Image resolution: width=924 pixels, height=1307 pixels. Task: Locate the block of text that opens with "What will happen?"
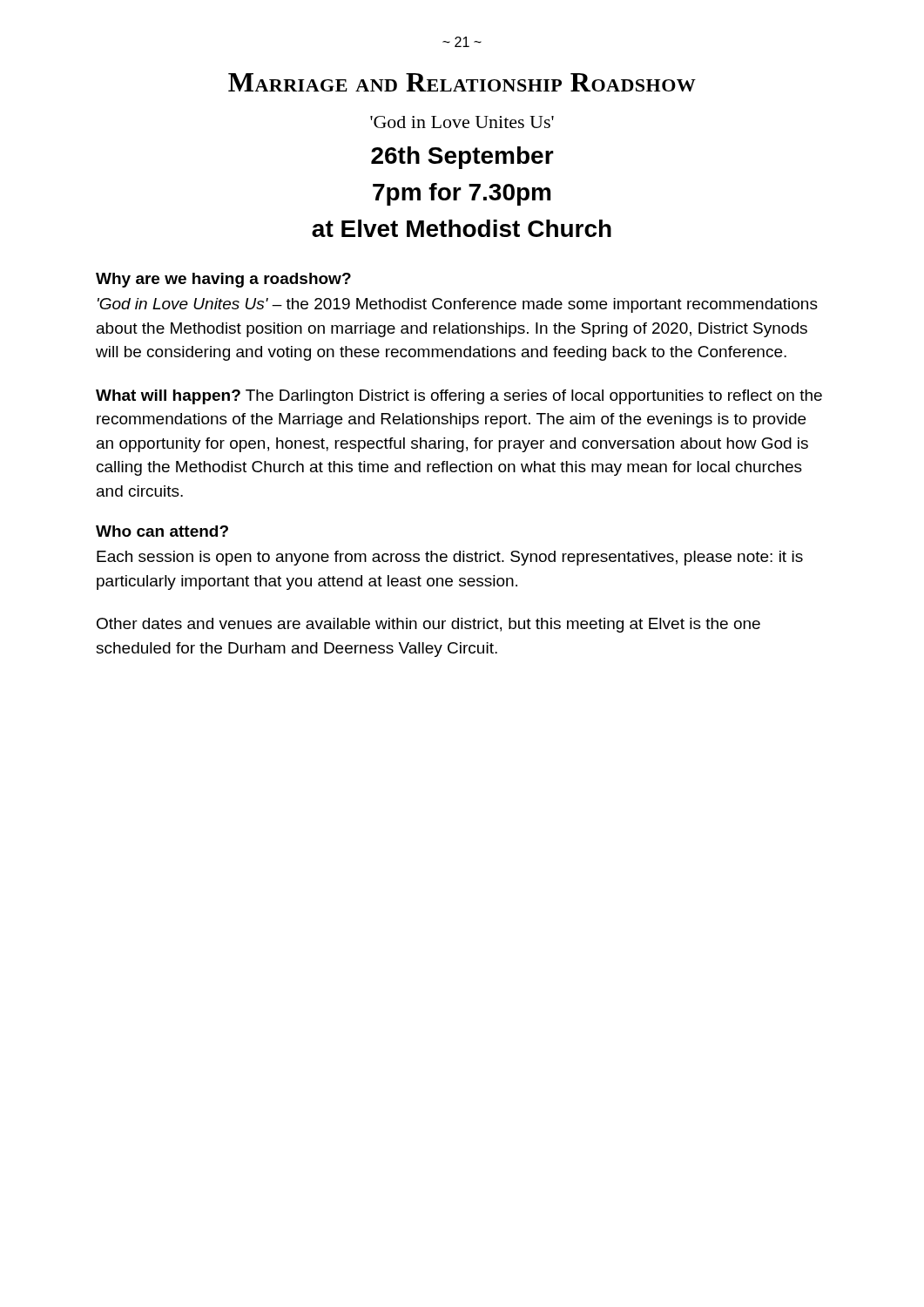[x=459, y=443]
